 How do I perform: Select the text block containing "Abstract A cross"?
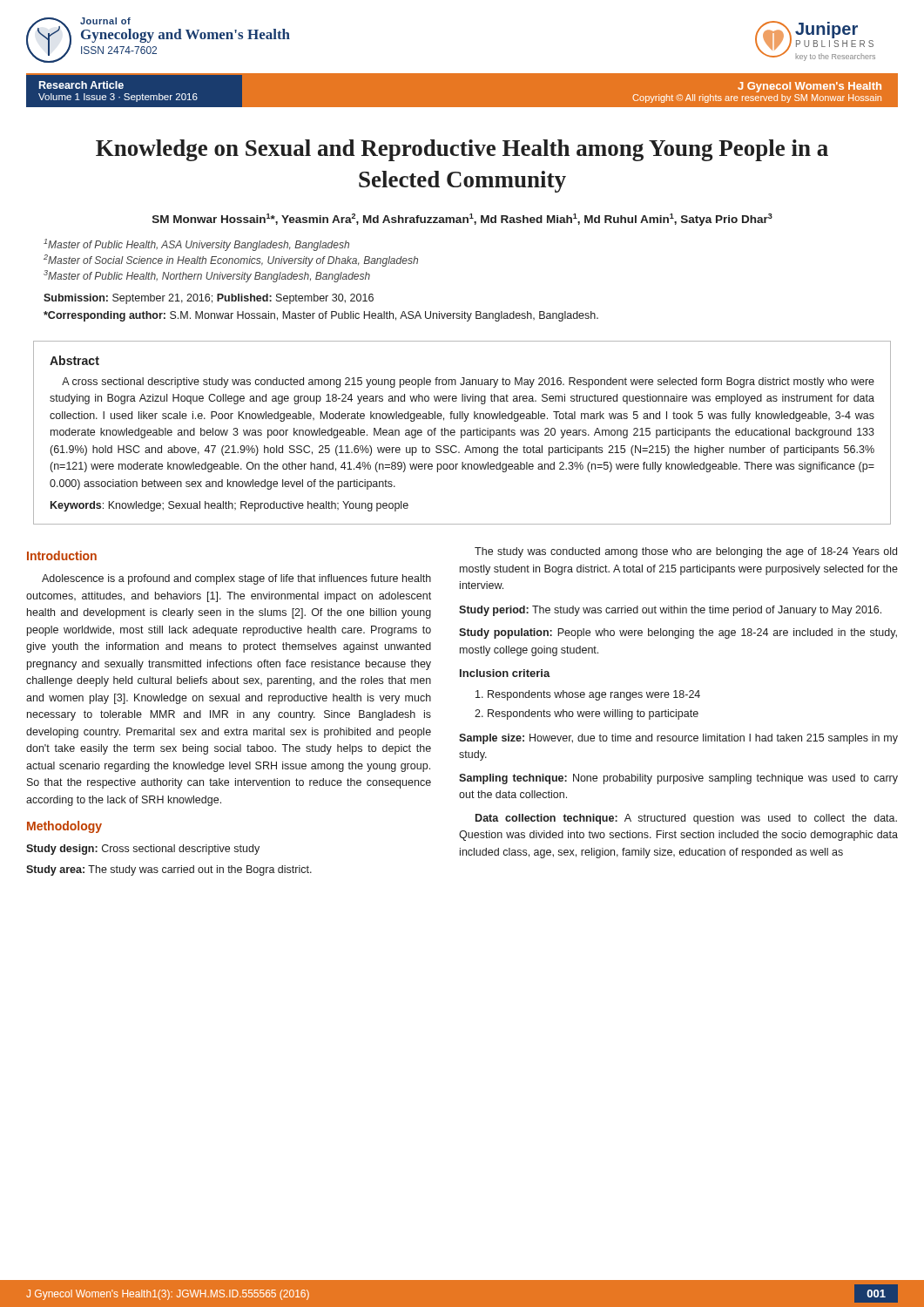(x=462, y=433)
